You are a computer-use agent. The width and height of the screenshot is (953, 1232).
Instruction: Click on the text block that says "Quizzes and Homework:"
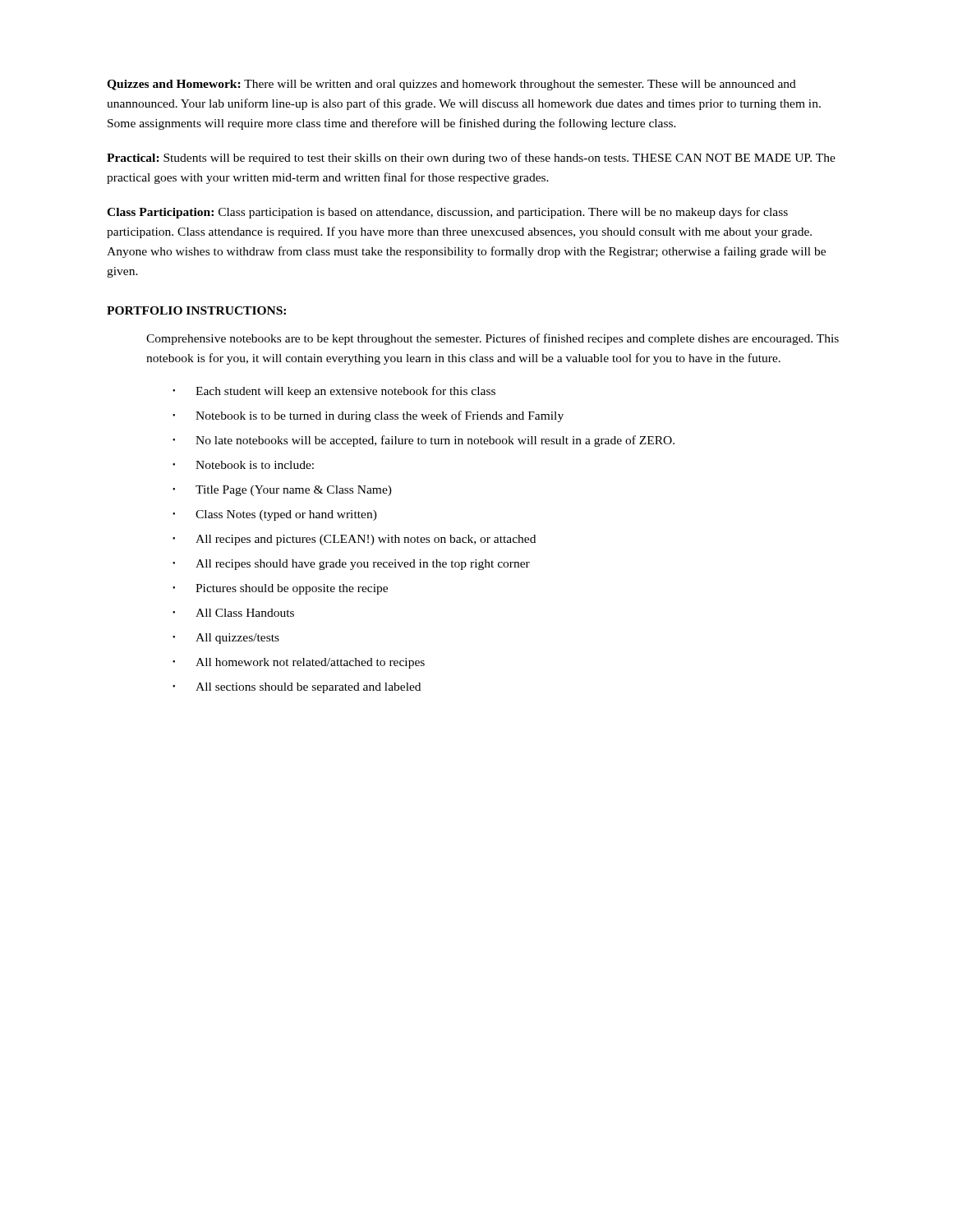464,103
